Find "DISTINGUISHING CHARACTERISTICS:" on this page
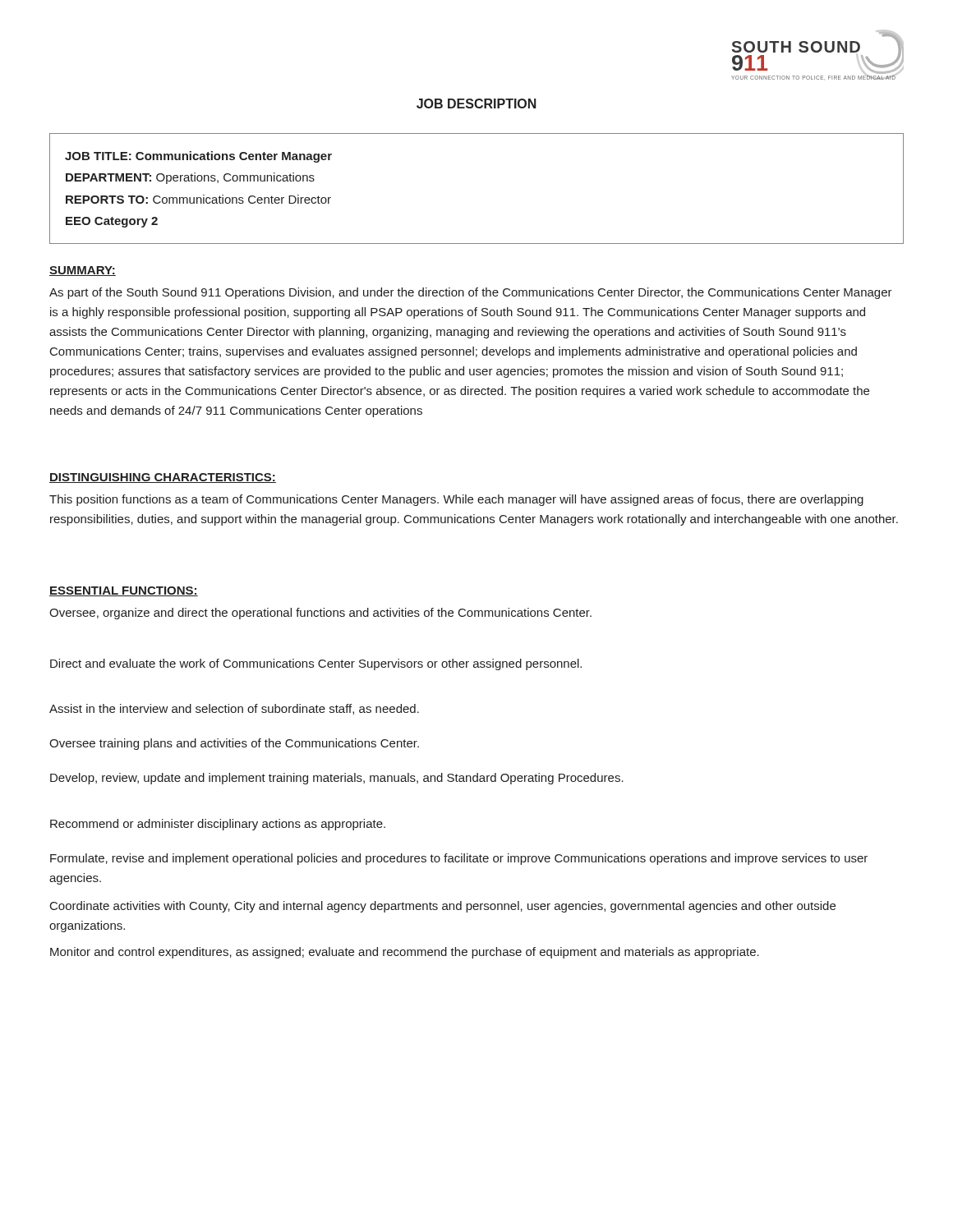Screen dimensions: 1232x953 coord(163,477)
